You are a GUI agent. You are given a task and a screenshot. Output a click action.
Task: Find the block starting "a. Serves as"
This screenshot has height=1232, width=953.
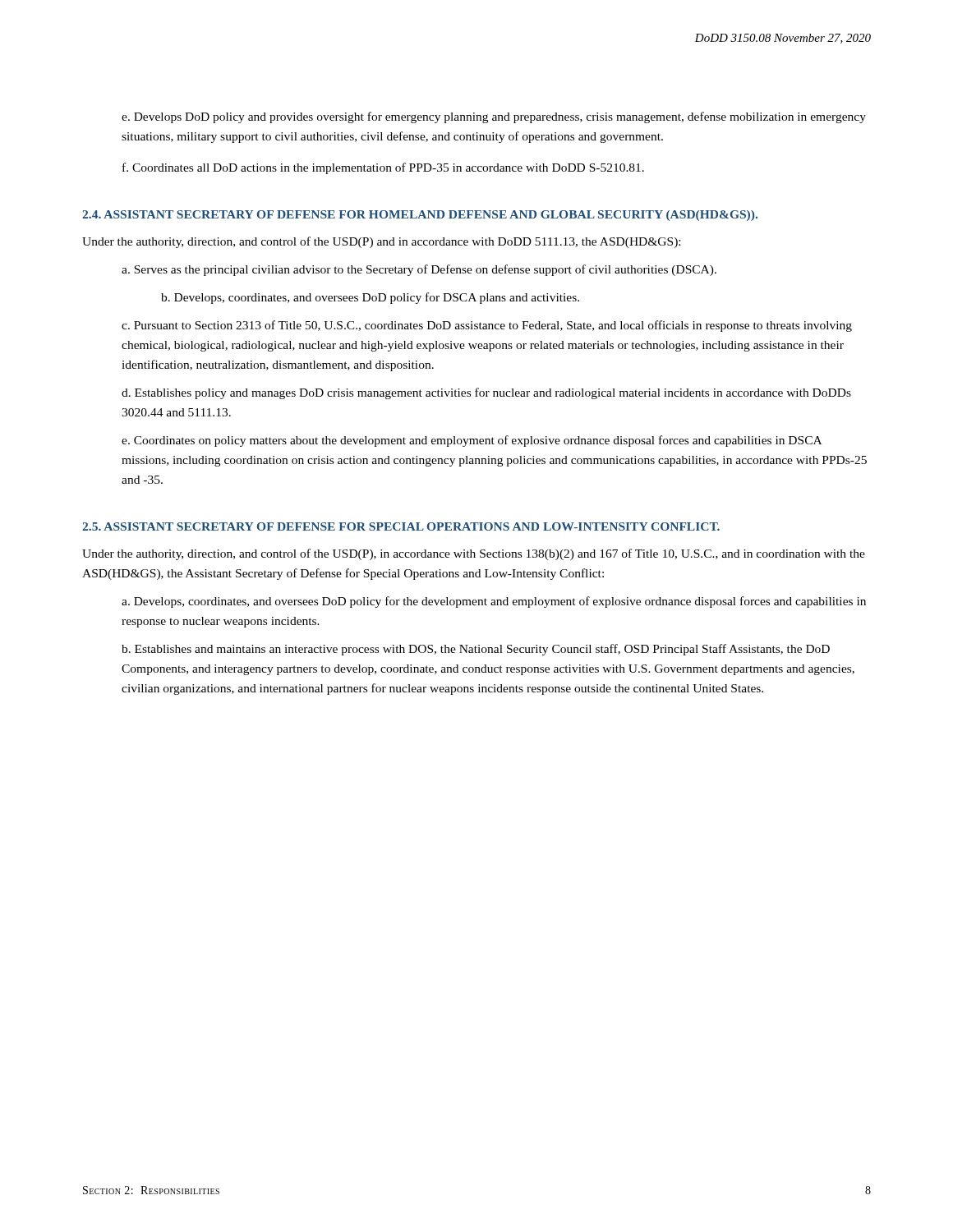pos(419,269)
